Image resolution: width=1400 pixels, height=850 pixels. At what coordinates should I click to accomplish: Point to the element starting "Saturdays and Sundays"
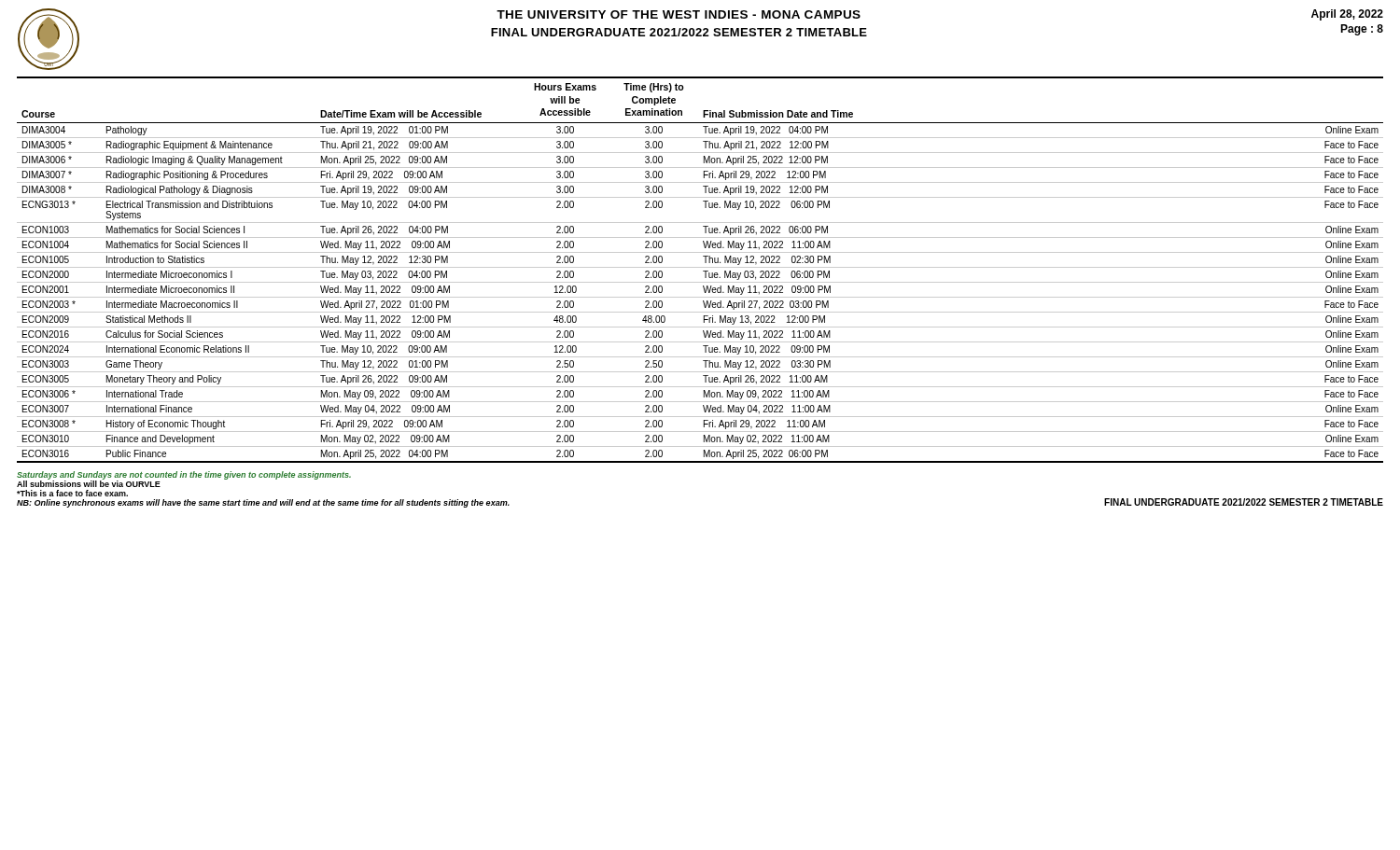[x=184, y=479]
